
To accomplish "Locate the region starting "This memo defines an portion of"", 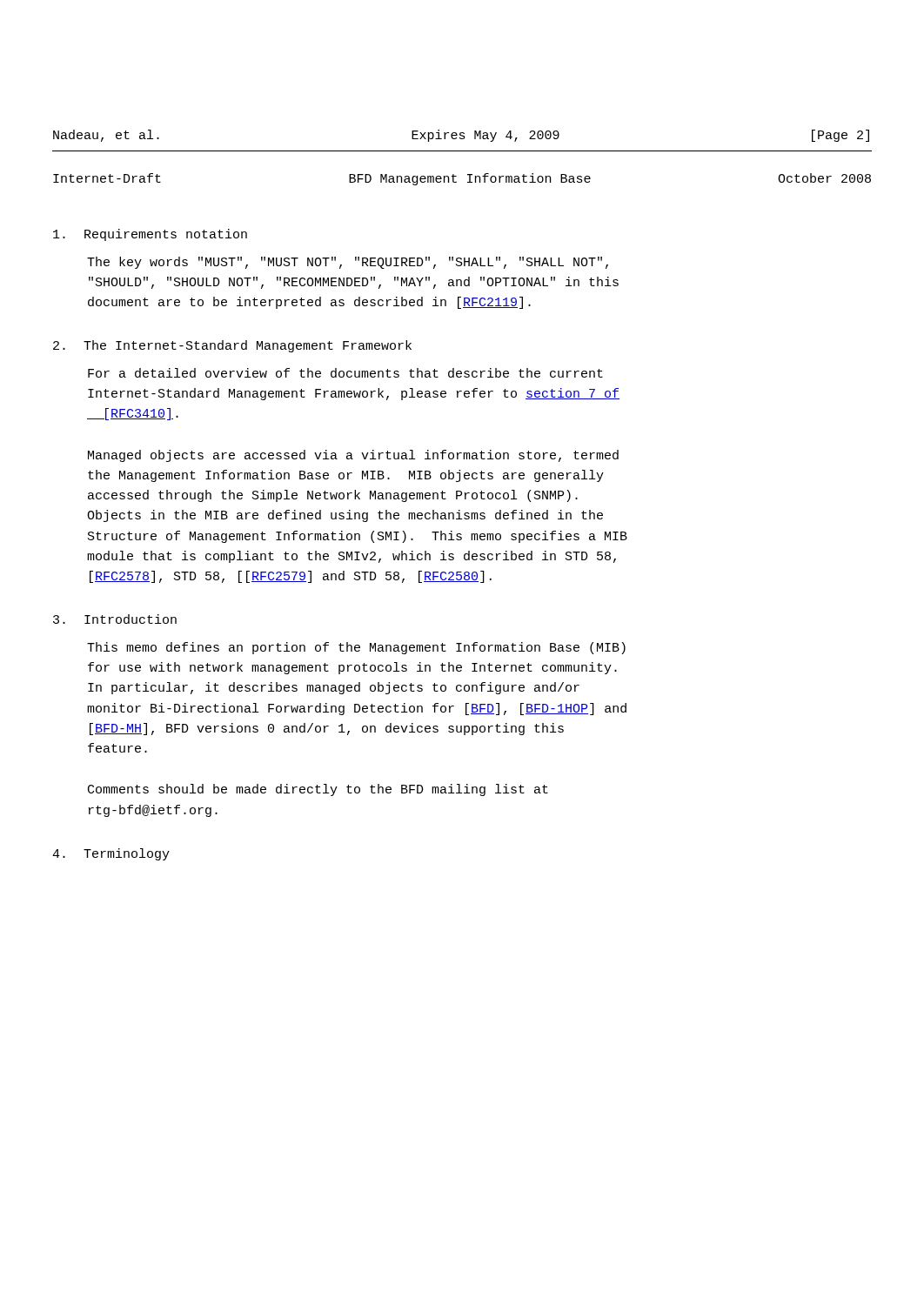I will tap(357, 699).
